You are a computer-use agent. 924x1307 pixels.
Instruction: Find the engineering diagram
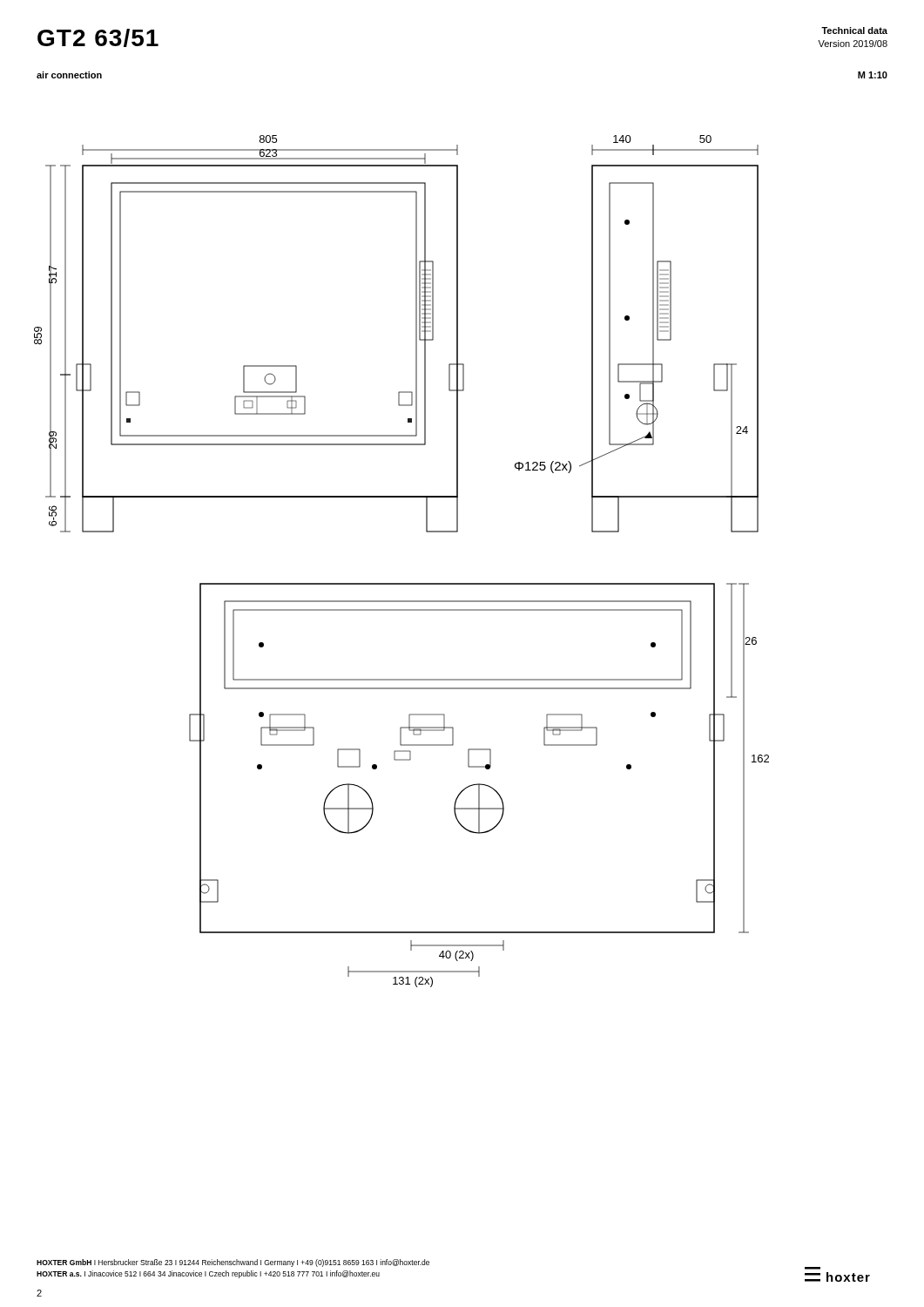click(x=462, y=640)
